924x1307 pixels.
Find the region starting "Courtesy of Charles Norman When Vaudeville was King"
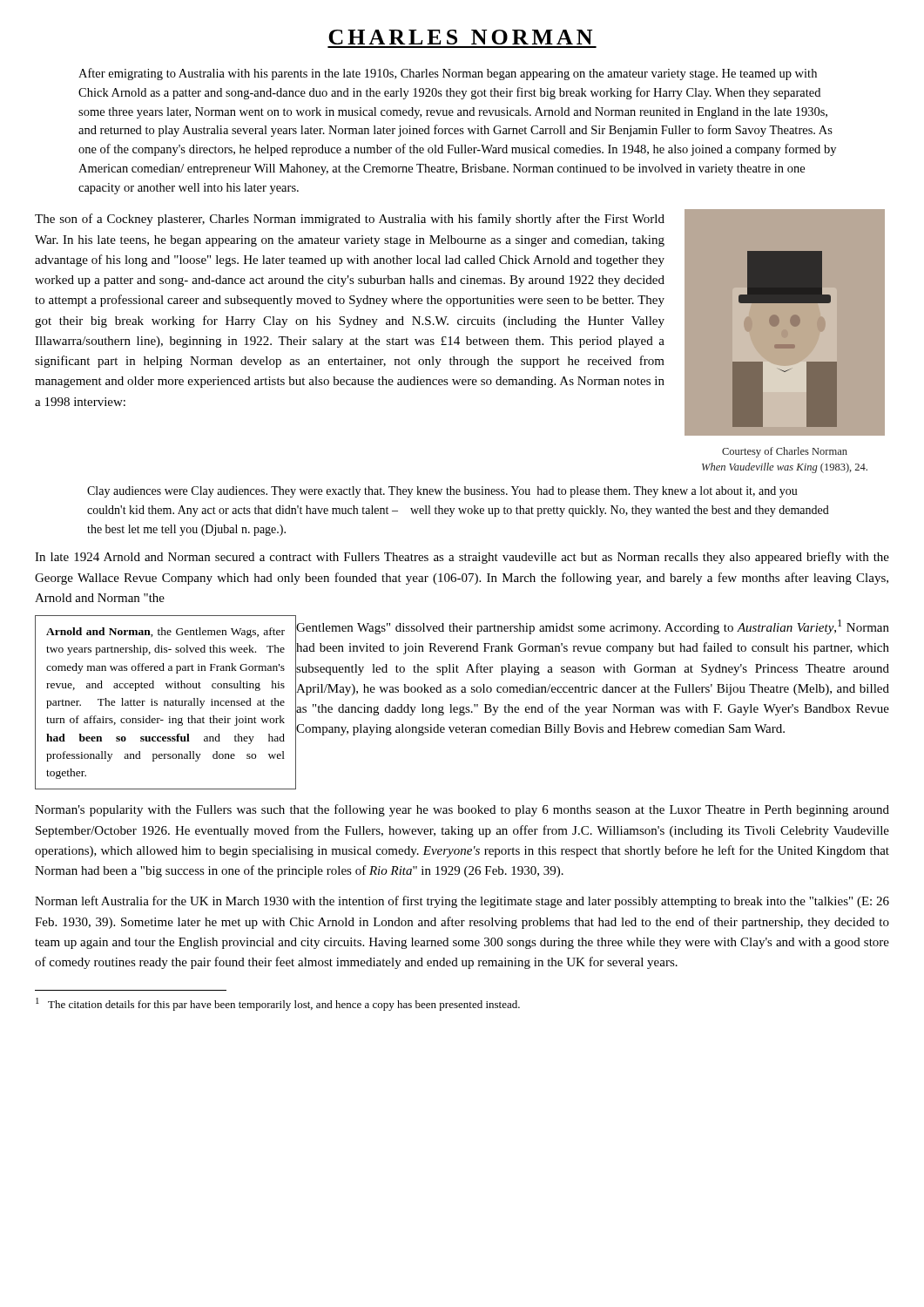pos(785,459)
